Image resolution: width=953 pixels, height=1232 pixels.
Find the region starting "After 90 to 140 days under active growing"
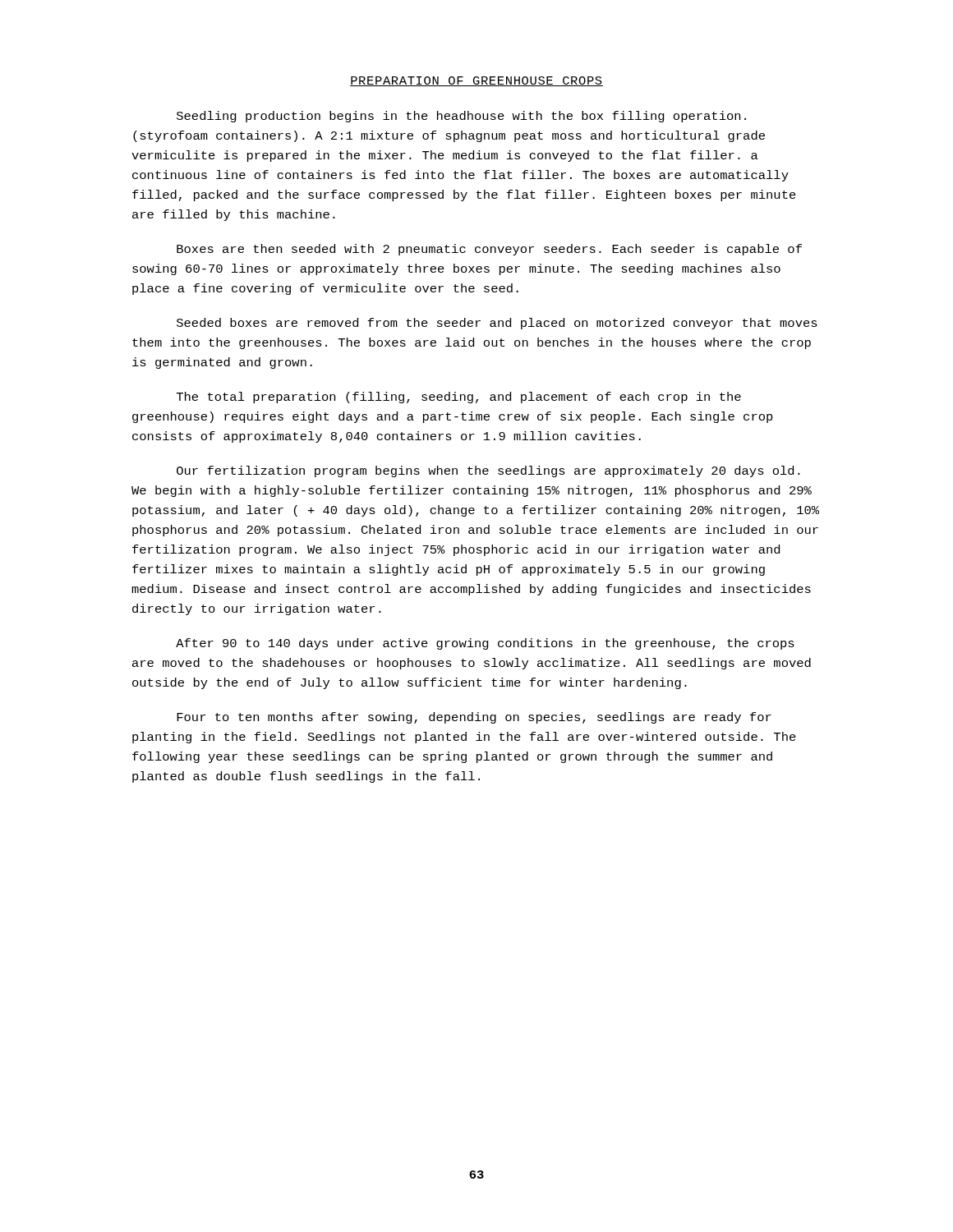point(471,664)
